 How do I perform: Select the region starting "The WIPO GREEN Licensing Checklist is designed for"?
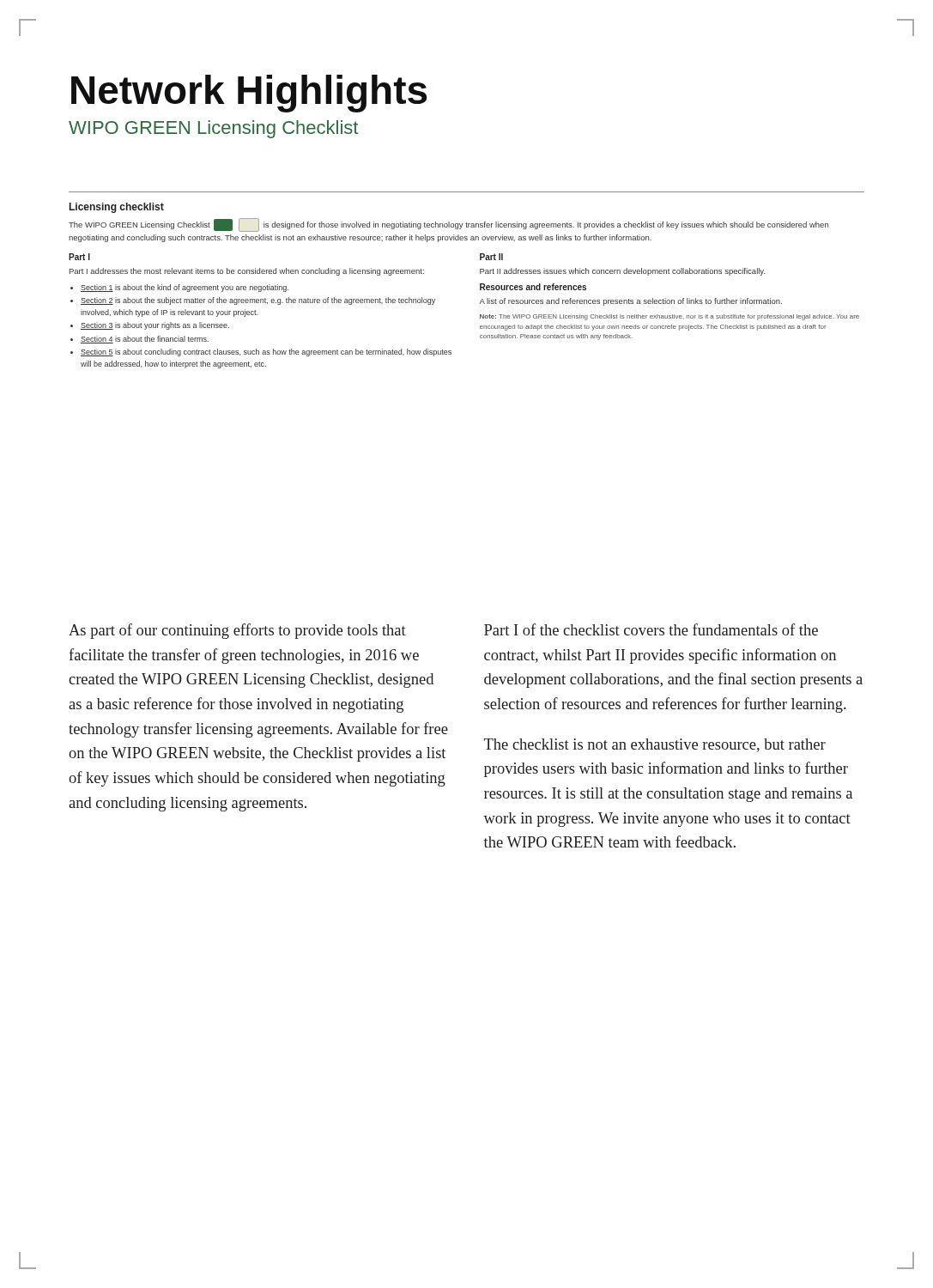pos(466,231)
